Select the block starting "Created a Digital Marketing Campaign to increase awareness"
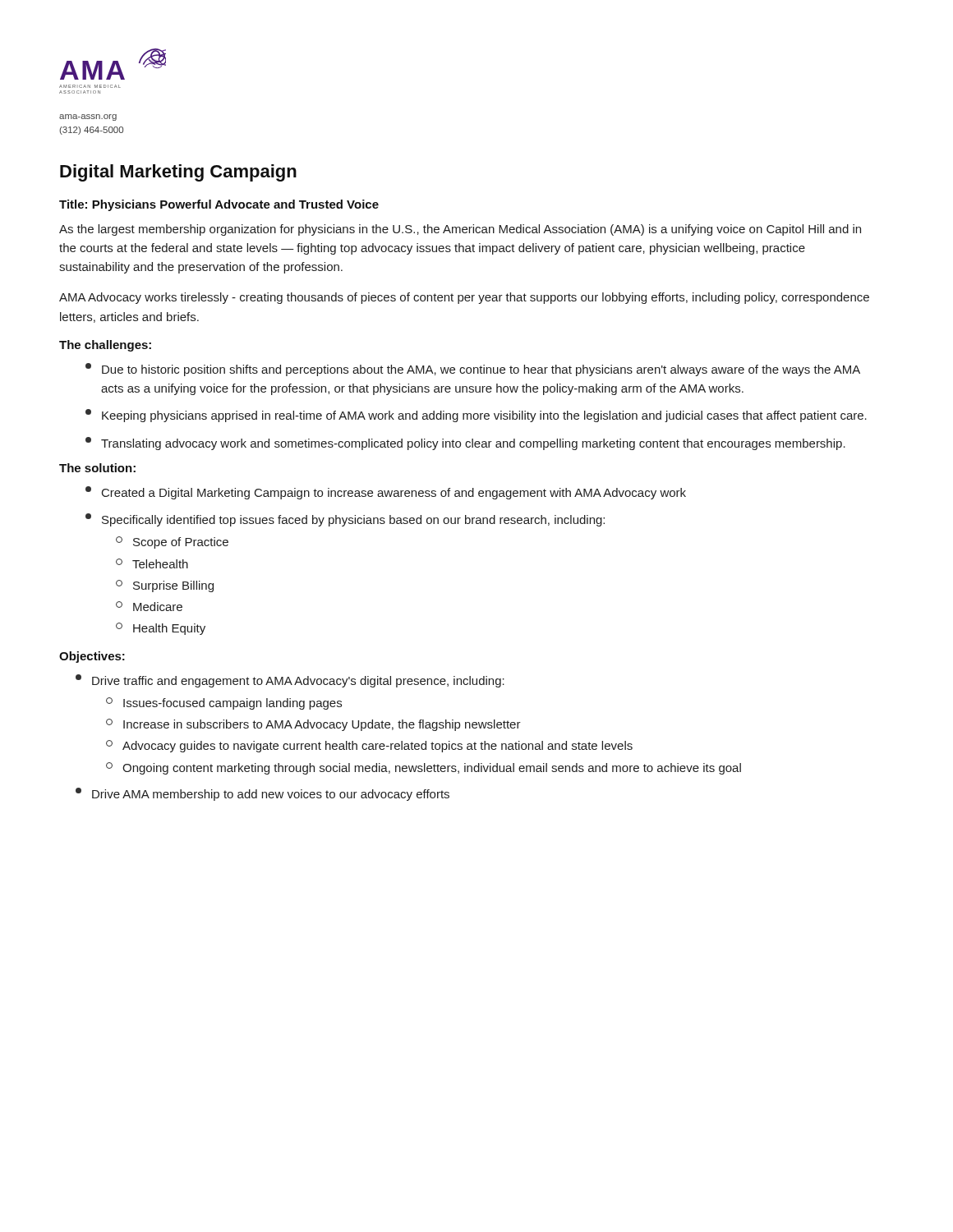 pos(482,492)
